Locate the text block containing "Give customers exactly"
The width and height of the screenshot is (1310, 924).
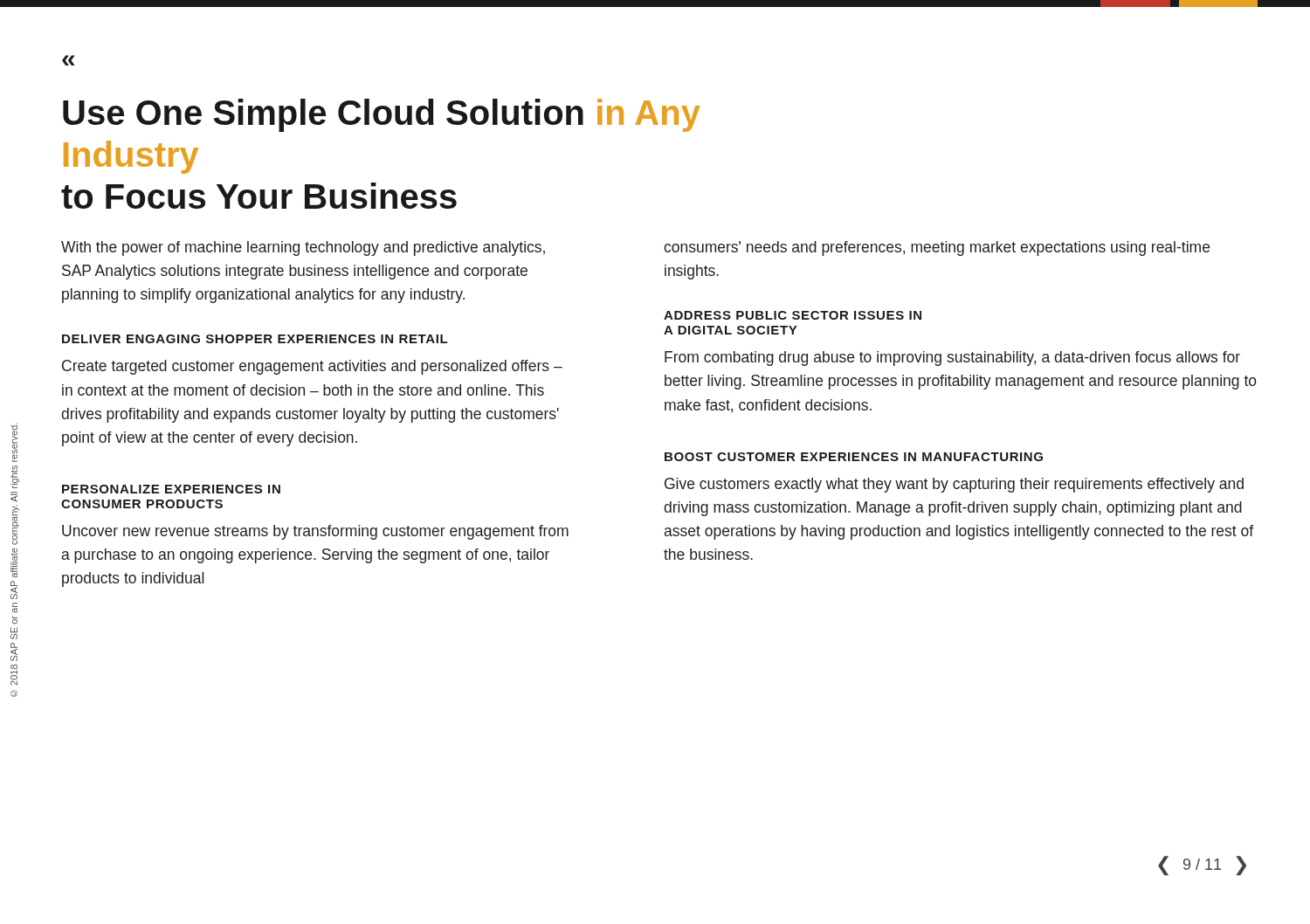pyautogui.click(x=959, y=519)
